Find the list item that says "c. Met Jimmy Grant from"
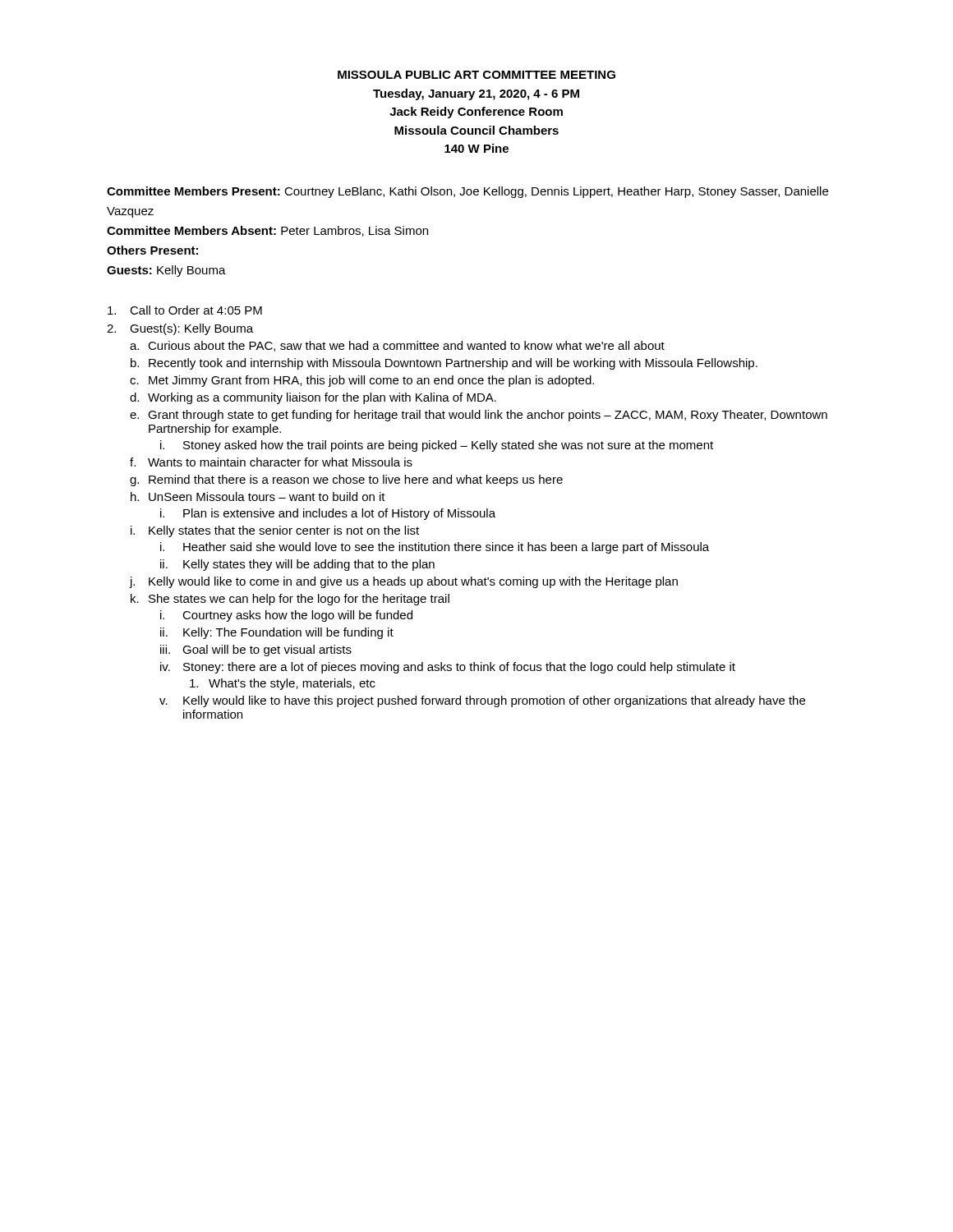Image resolution: width=953 pixels, height=1232 pixels. [x=485, y=379]
